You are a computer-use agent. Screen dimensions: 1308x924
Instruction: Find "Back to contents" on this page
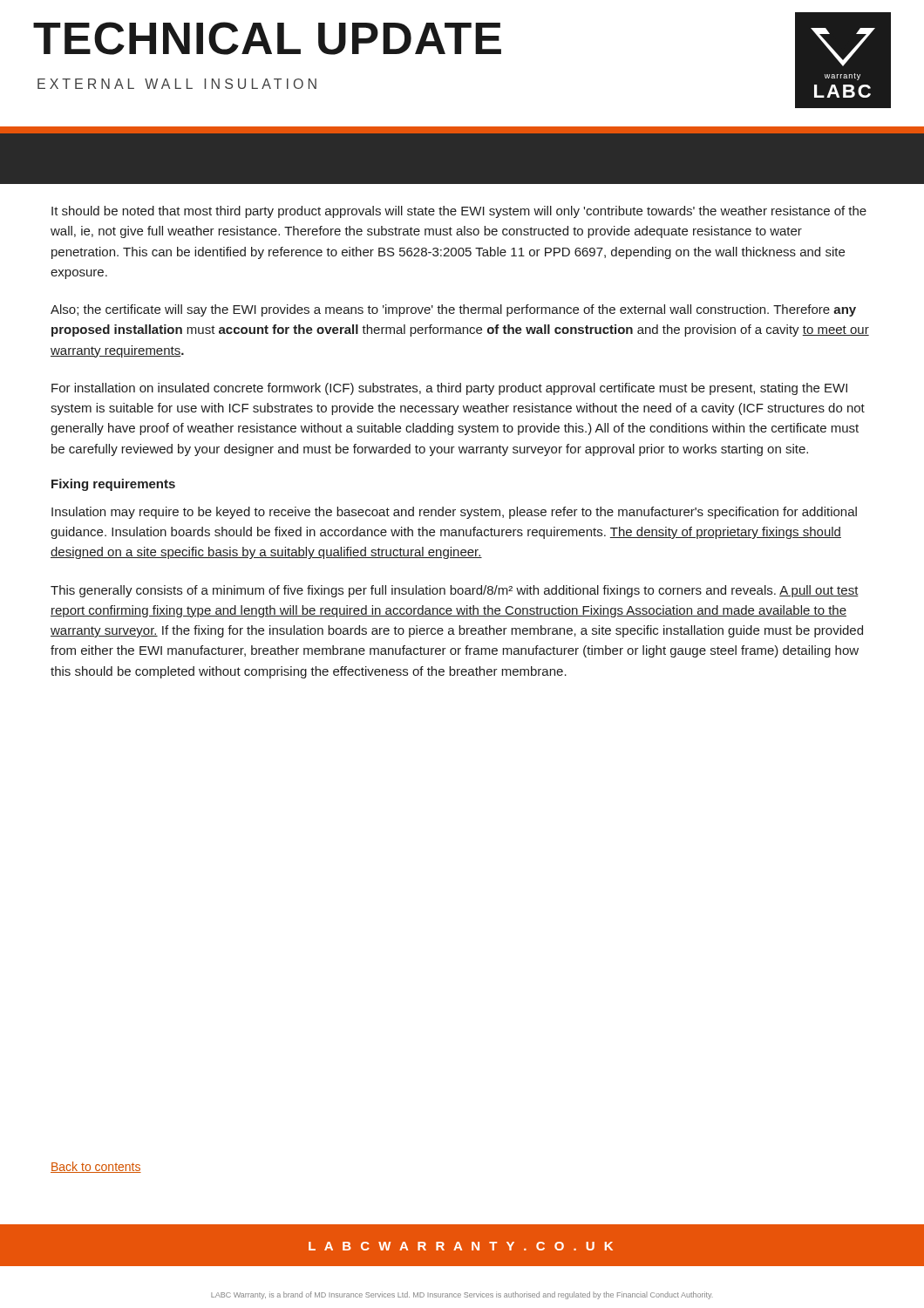[96, 1167]
